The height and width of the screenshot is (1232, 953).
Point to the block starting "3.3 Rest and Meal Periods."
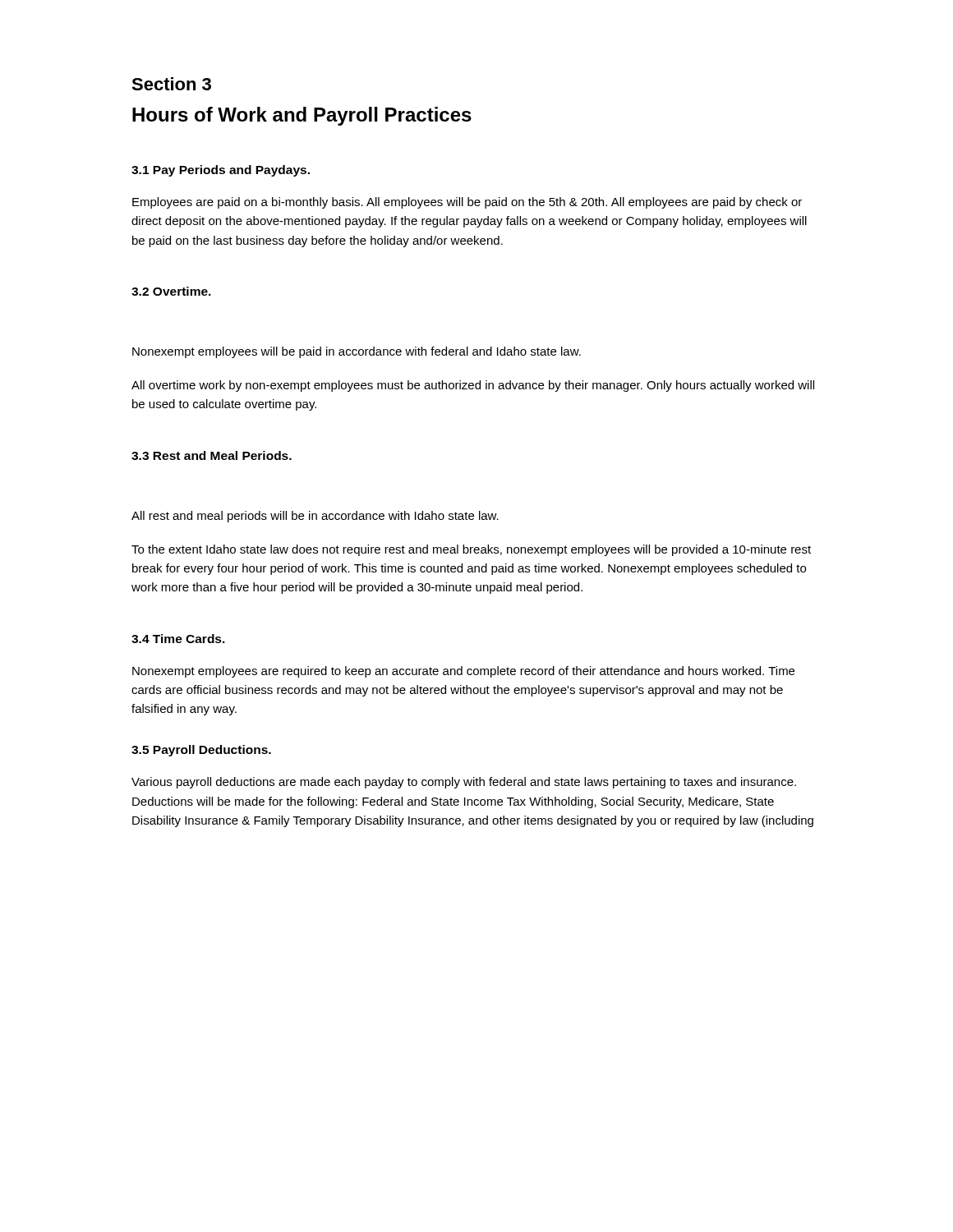pos(212,455)
